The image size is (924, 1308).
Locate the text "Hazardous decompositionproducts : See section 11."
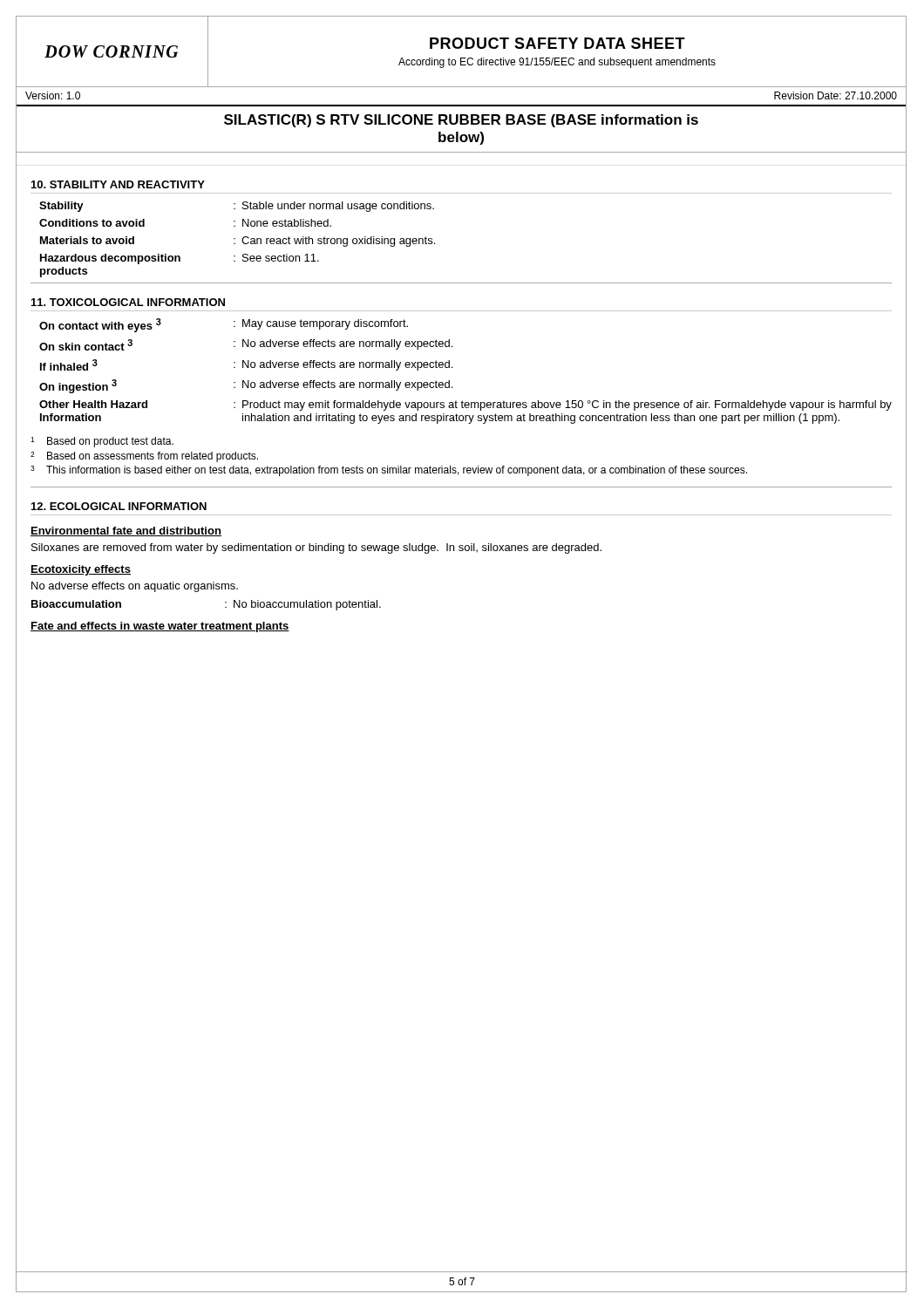pos(180,259)
